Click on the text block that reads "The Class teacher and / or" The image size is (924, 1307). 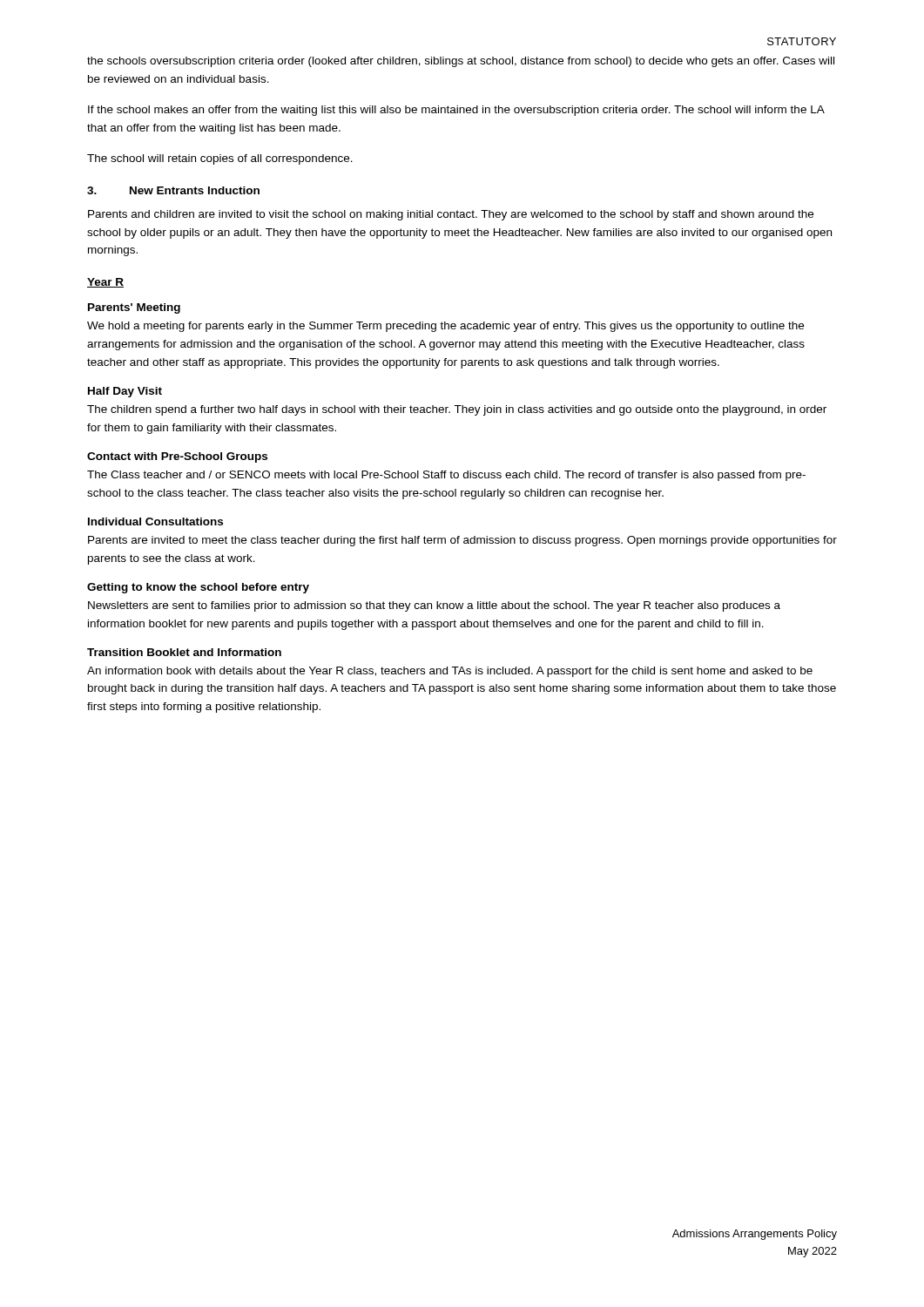(x=447, y=484)
